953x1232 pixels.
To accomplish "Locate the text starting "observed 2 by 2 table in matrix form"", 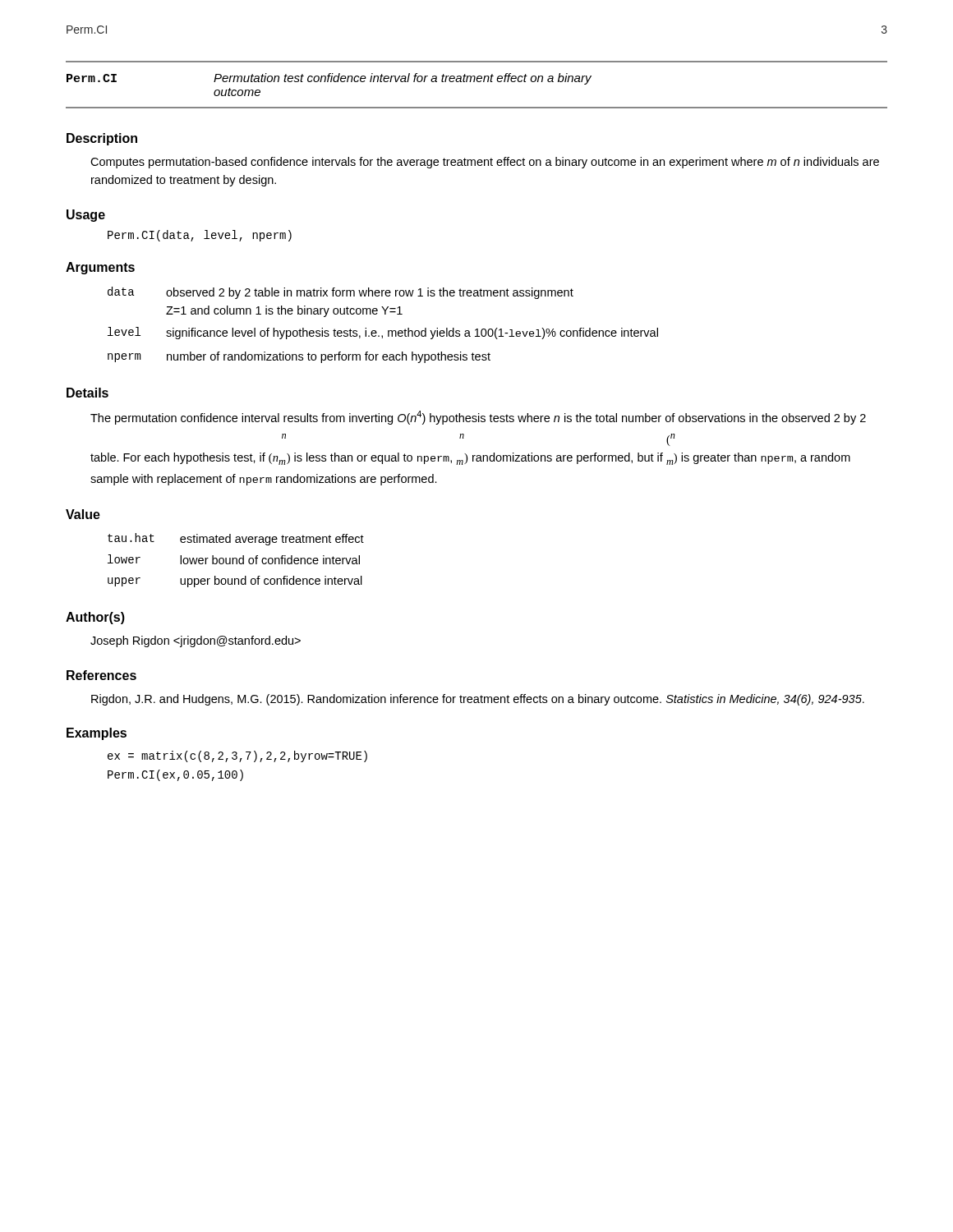I will tap(370, 301).
